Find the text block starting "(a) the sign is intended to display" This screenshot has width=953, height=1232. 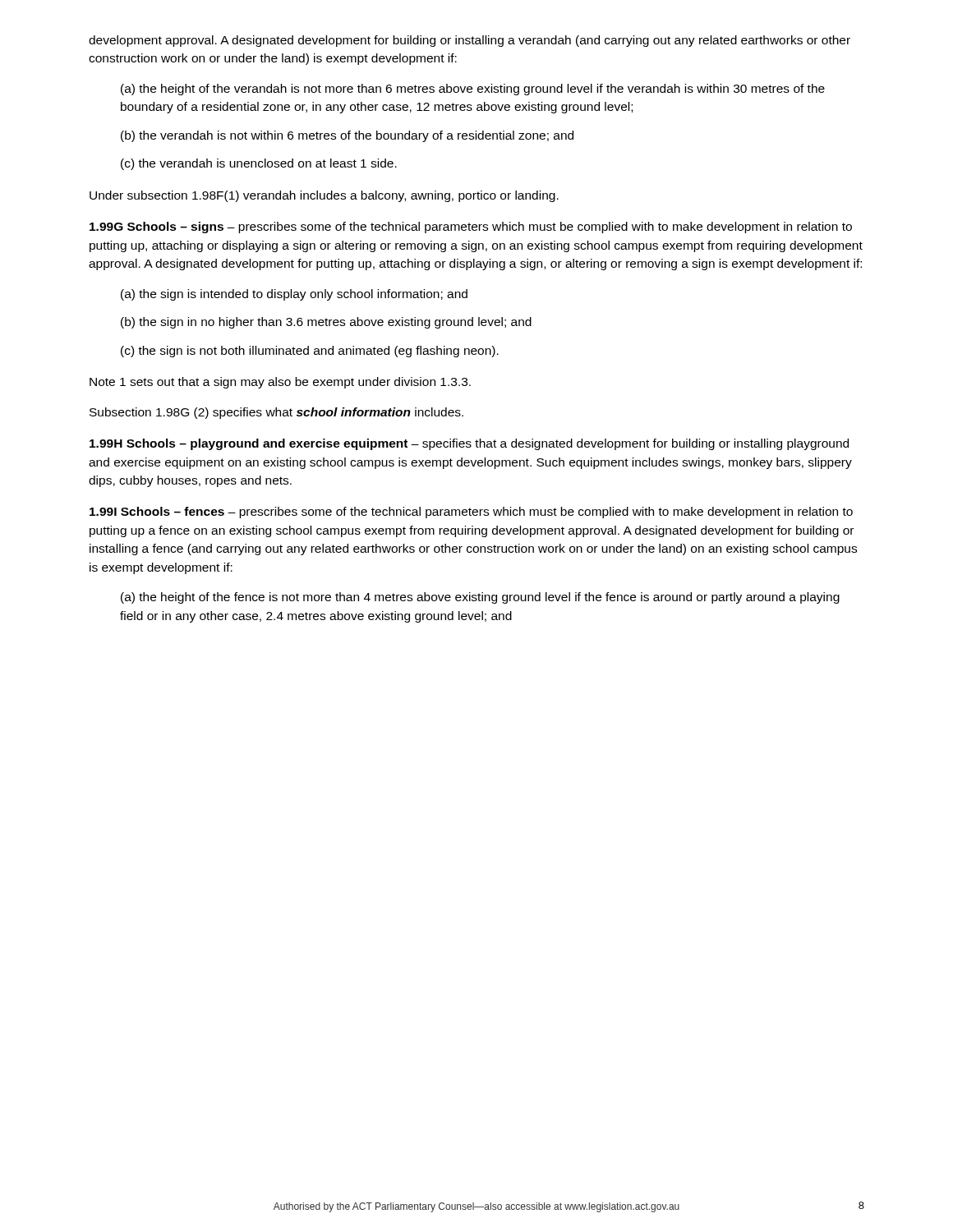tap(294, 293)
